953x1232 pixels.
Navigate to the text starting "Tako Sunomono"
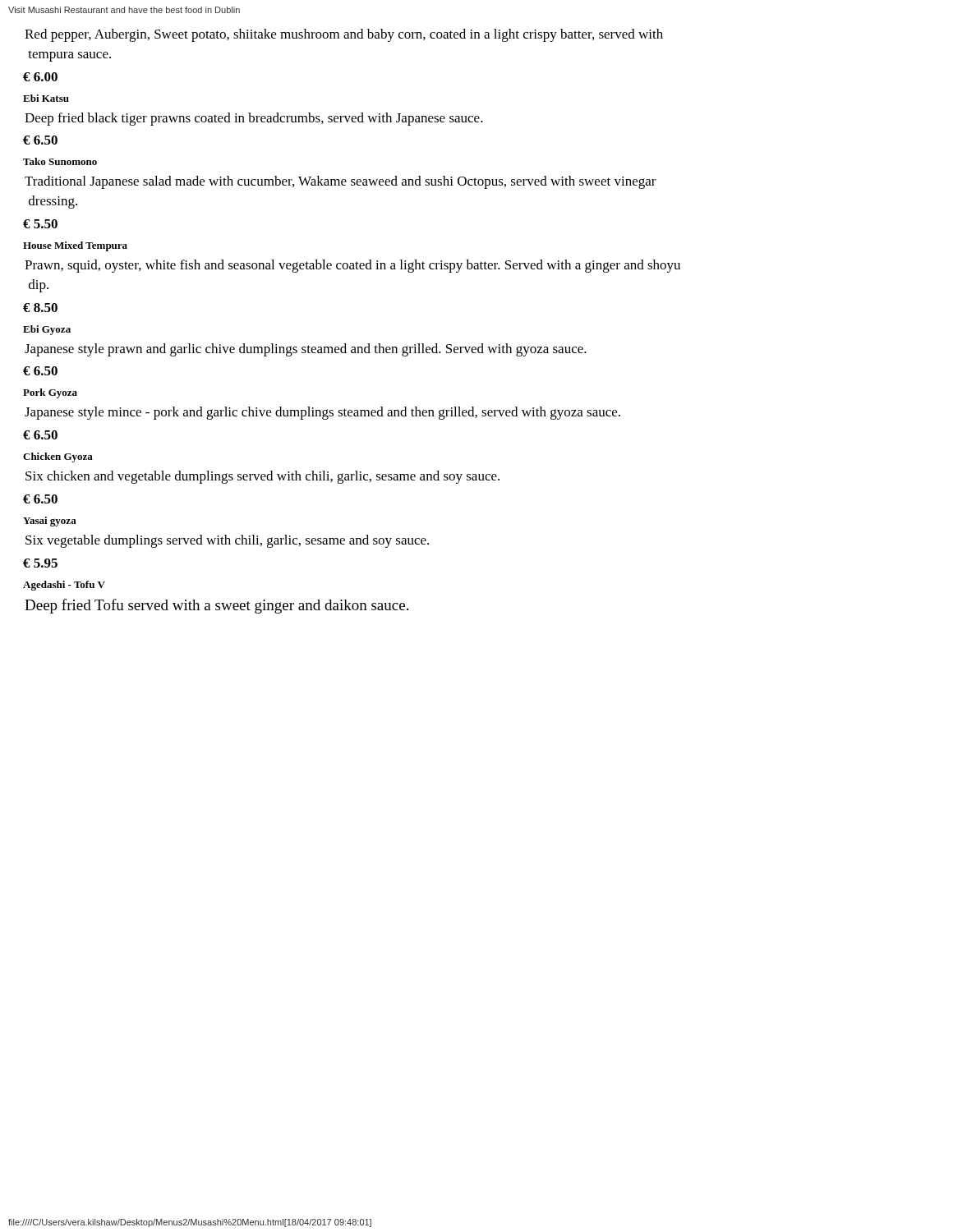coord(60,162)
